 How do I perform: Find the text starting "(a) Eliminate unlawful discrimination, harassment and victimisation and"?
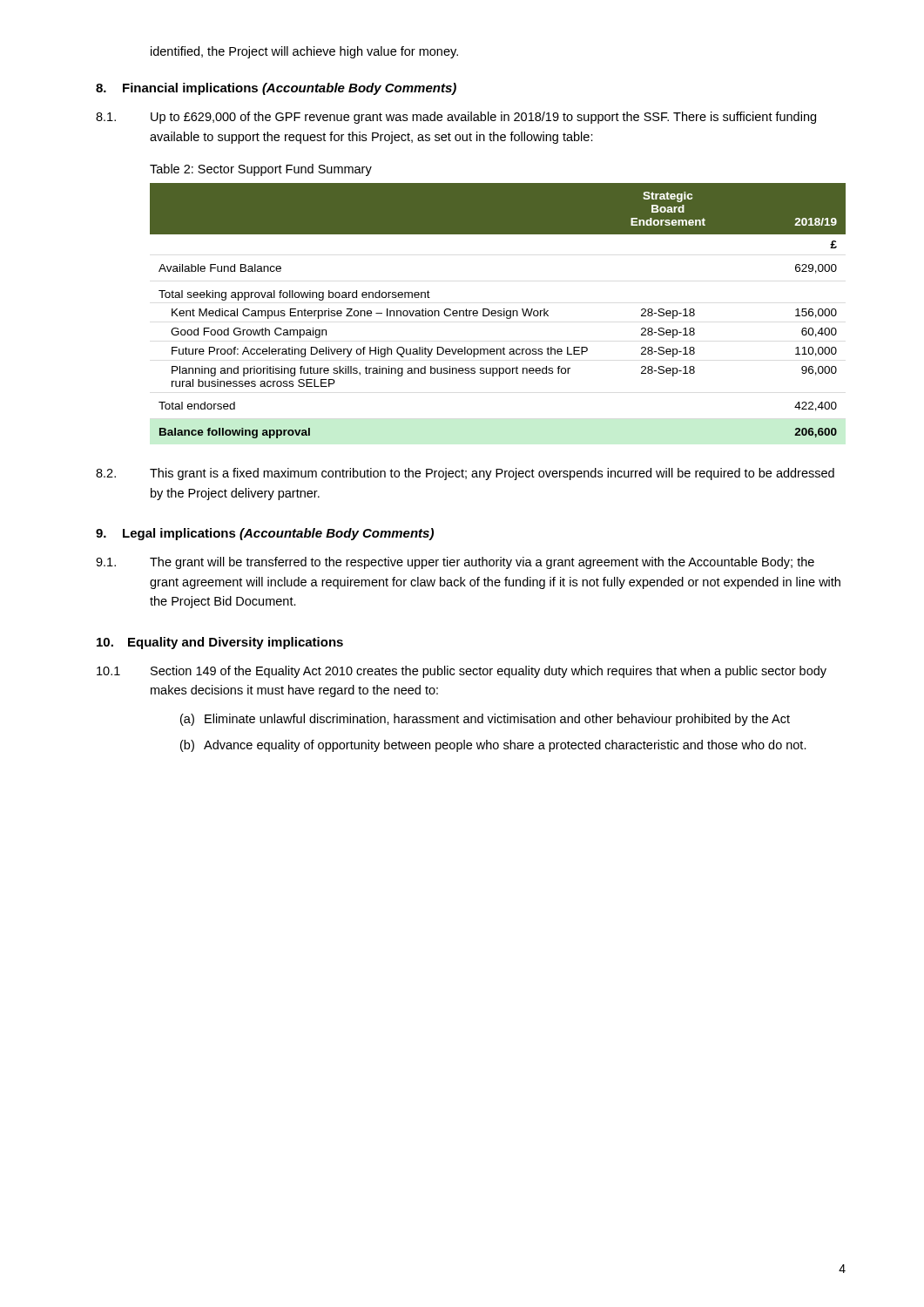pos(485,719)
